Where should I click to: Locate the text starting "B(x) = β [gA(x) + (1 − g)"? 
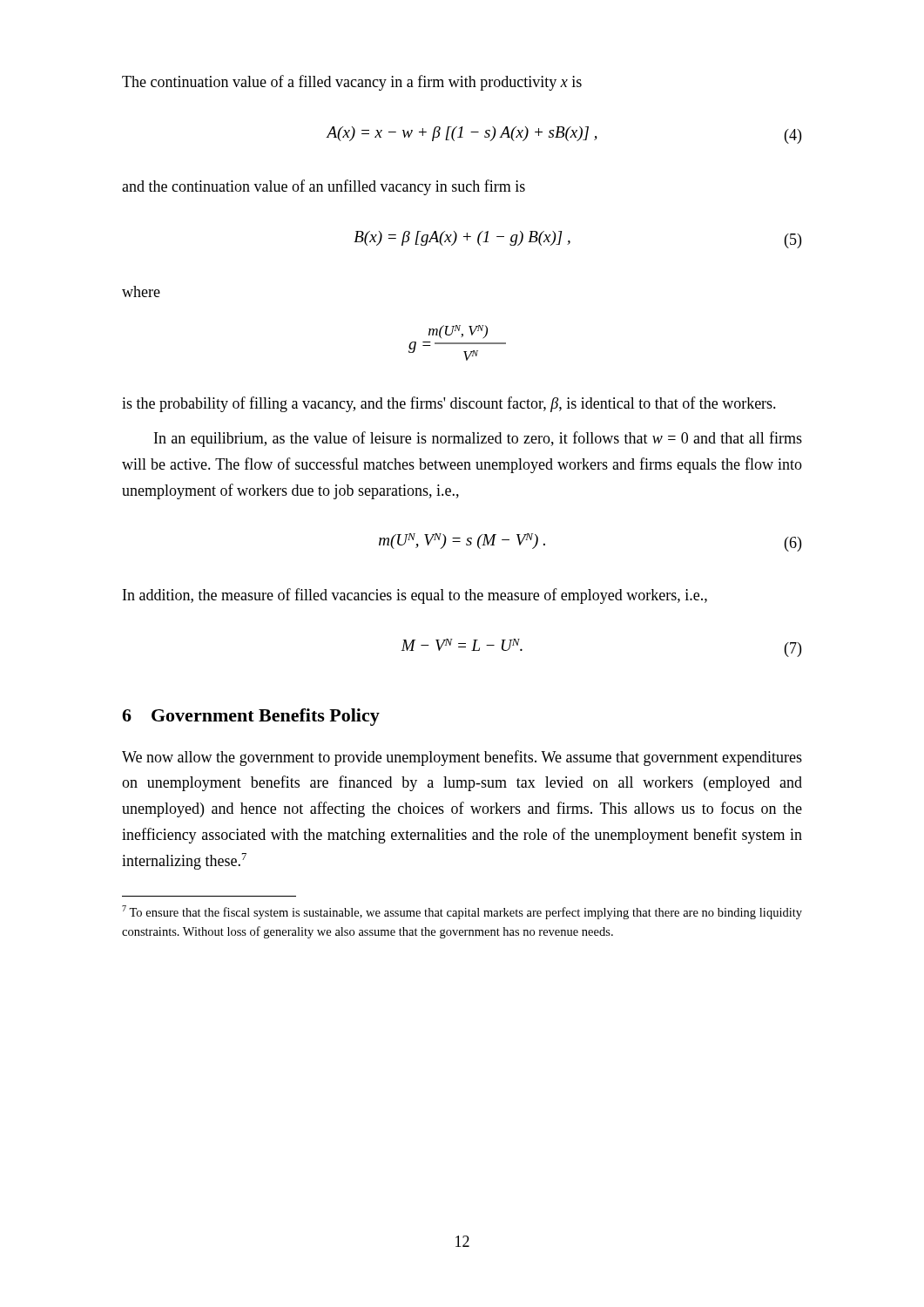tap(462, 240)
